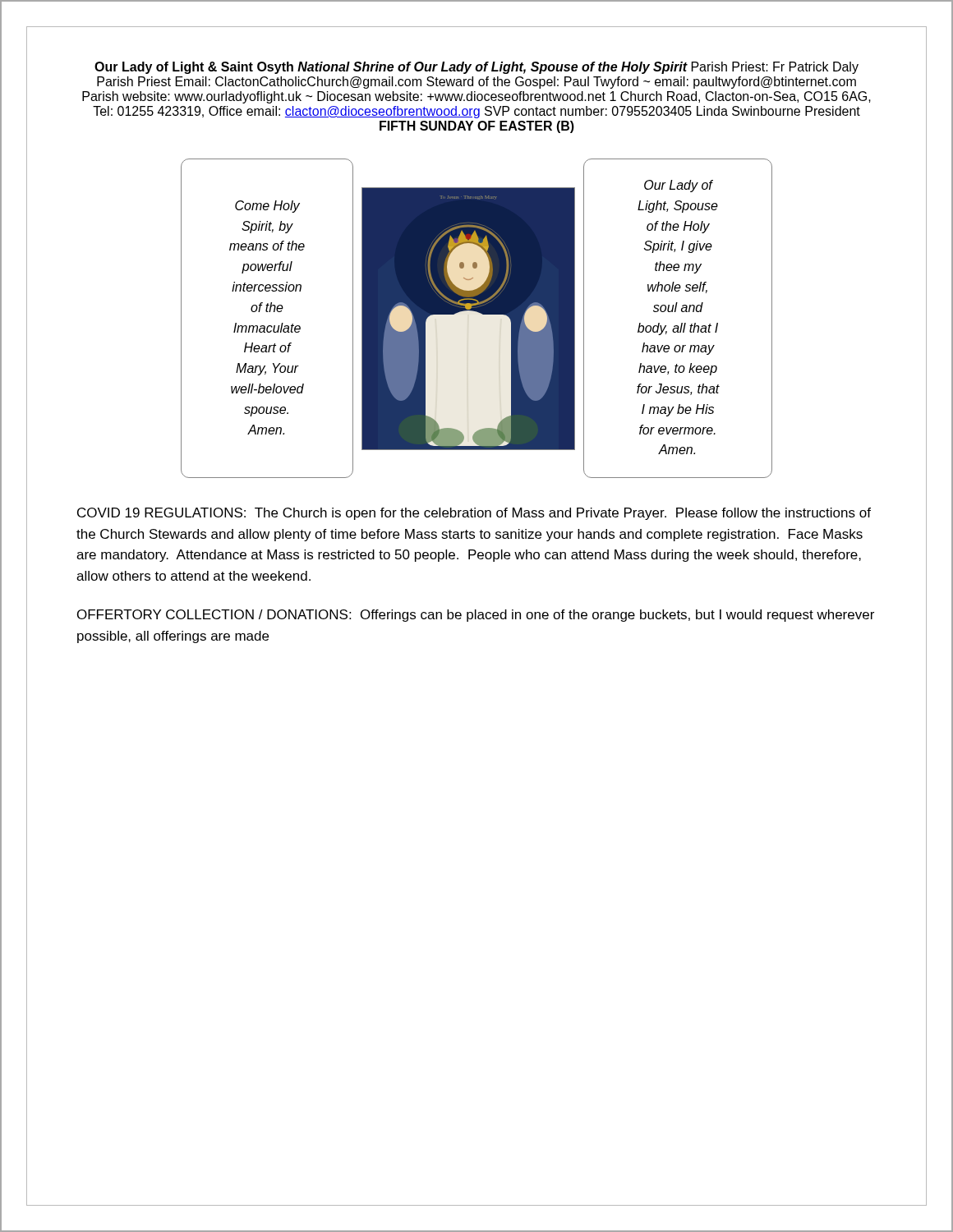
Task: Navigate to the text starting "OFFERTORY COLLECTION / DONATIONS: Offerings can"
Action: tap(475, 625)
